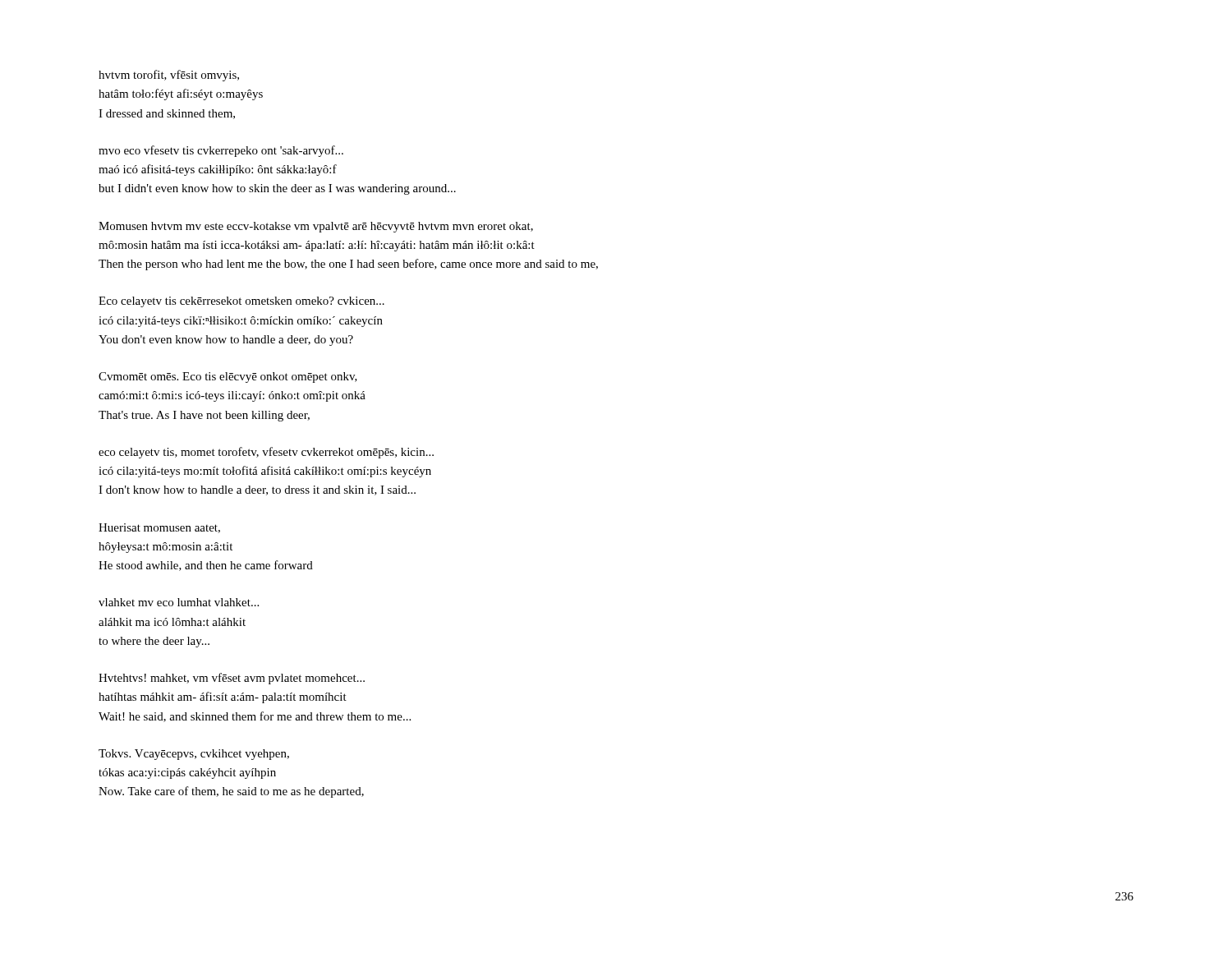Find the block on this page that starts "Huerisat momusen aatet, hôyłeysa:t mô:mosin"
The width and height of the screenshot is (1232, 953).
click(x=159, y=528)
